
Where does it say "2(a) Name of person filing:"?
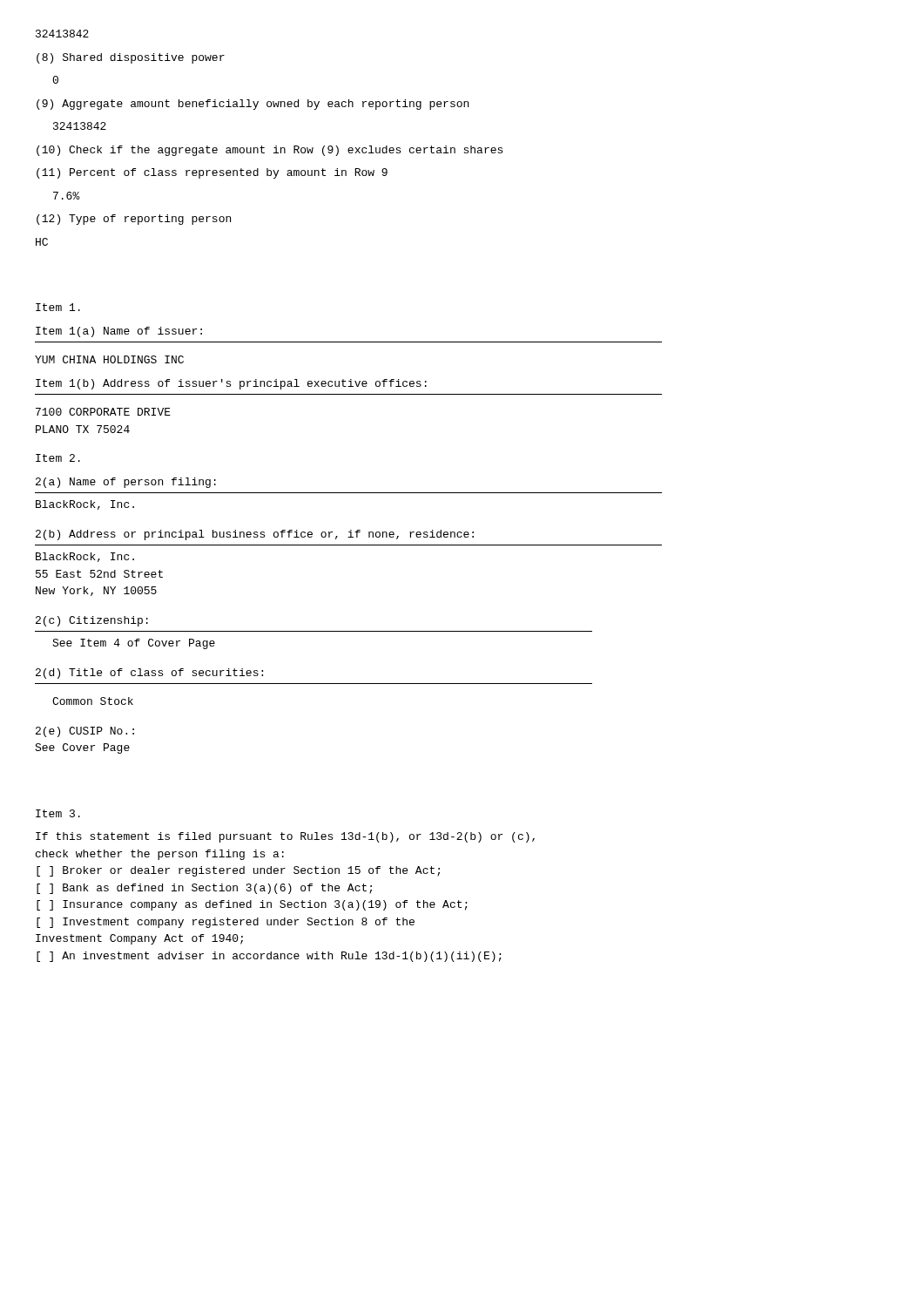coord(127,482)
